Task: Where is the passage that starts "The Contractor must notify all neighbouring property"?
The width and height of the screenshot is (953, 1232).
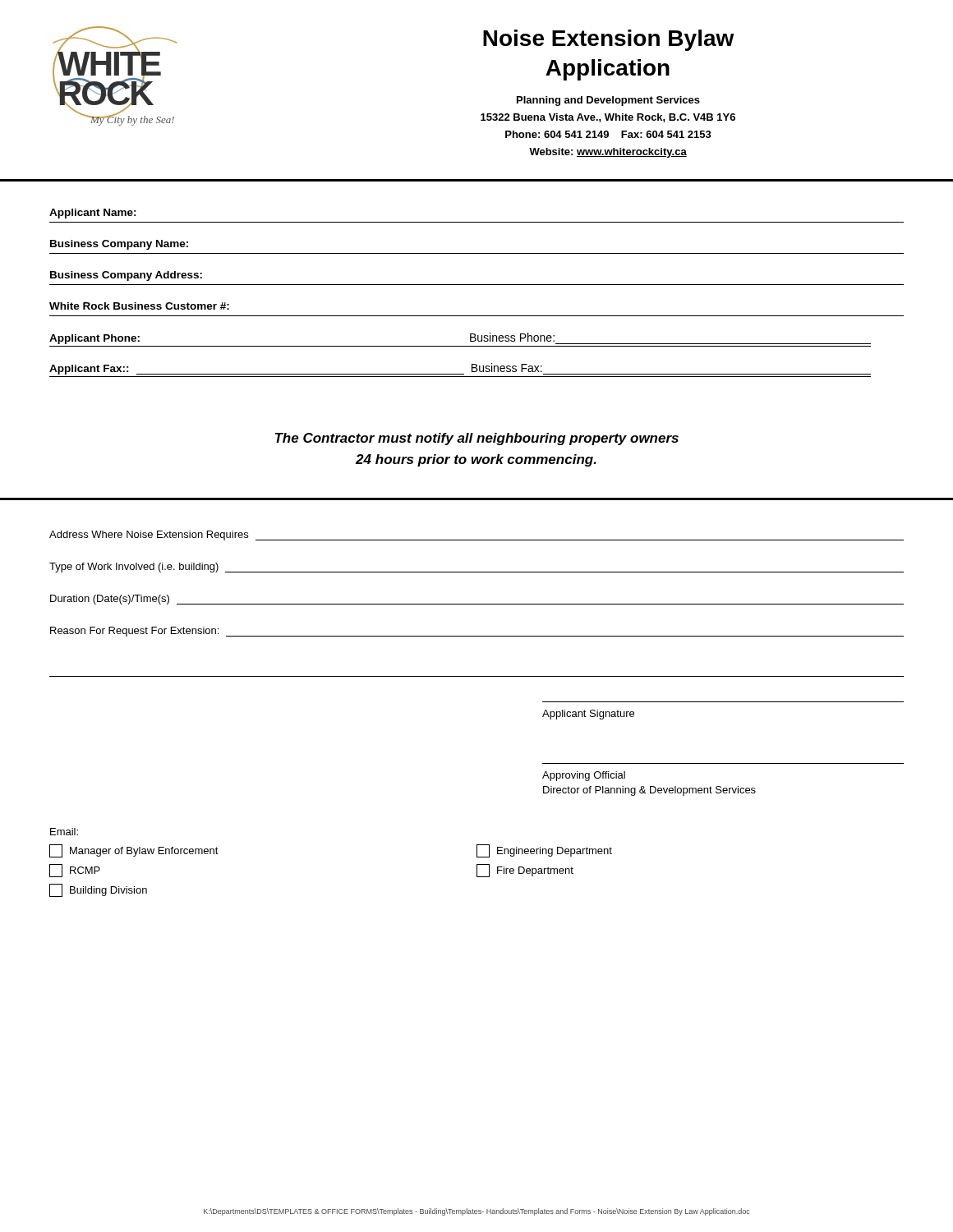Action: [x=476, y=449]
